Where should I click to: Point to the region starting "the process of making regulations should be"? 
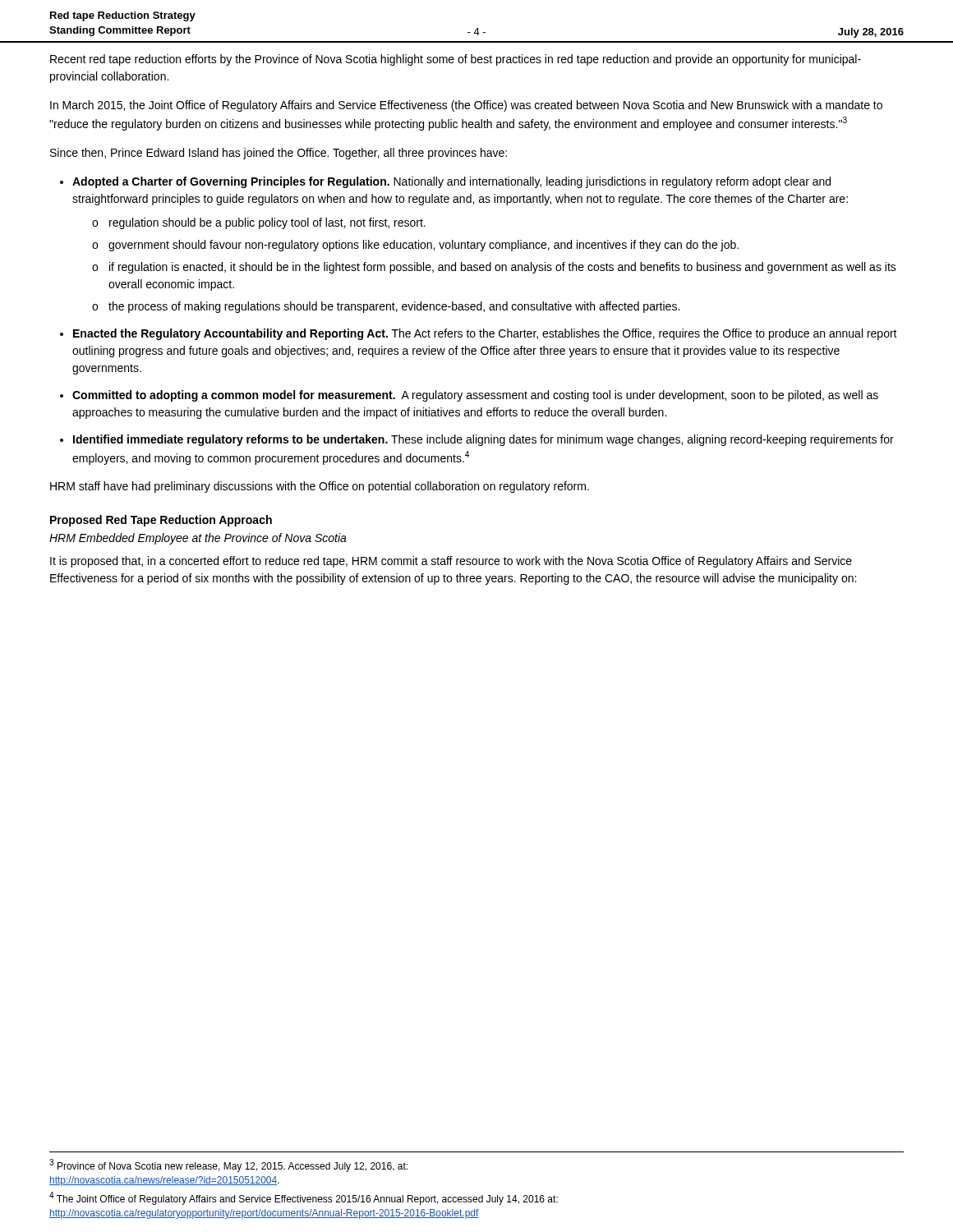(394, 306)
